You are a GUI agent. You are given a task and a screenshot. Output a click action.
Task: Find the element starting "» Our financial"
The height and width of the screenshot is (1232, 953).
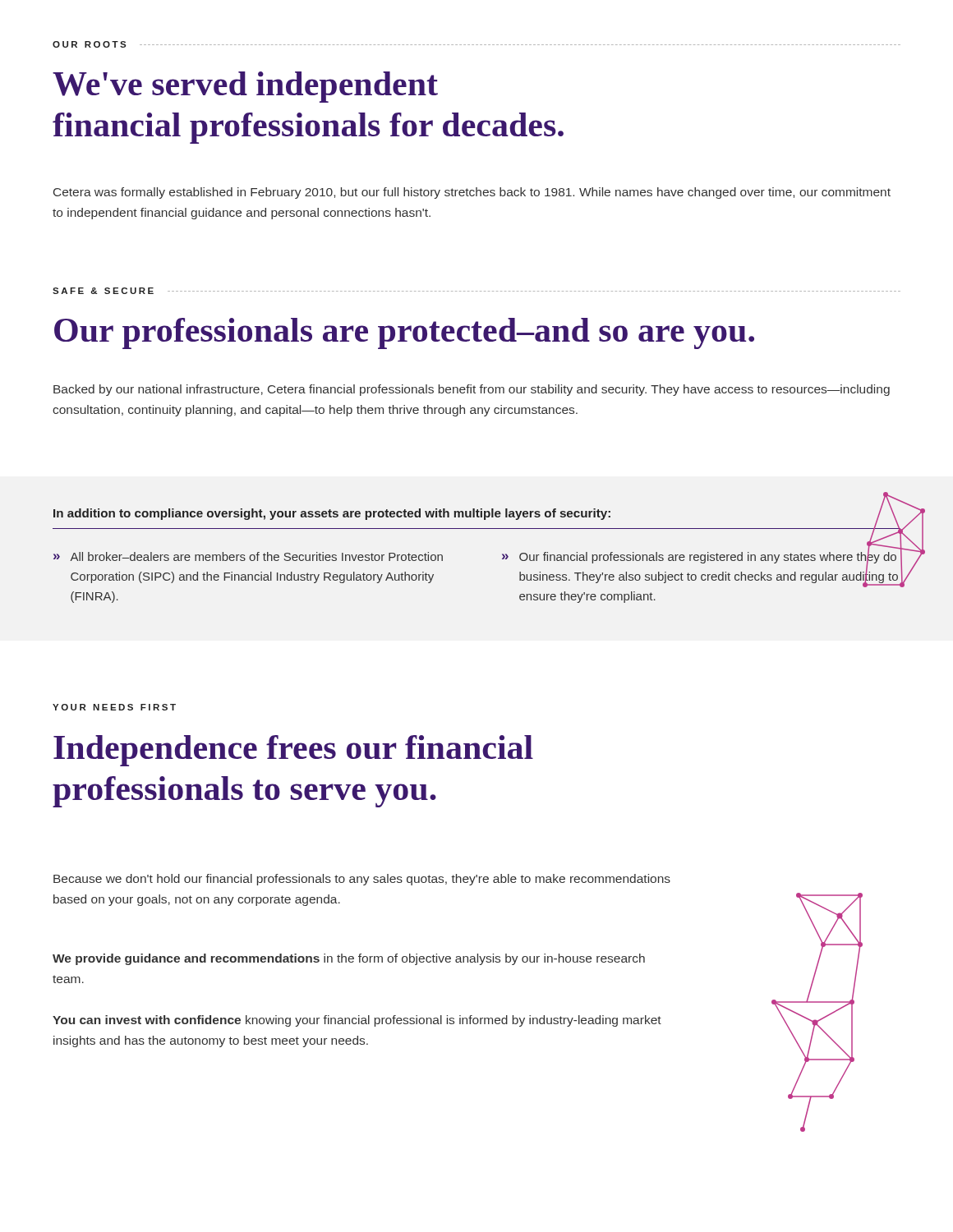[x=701, y=577]
